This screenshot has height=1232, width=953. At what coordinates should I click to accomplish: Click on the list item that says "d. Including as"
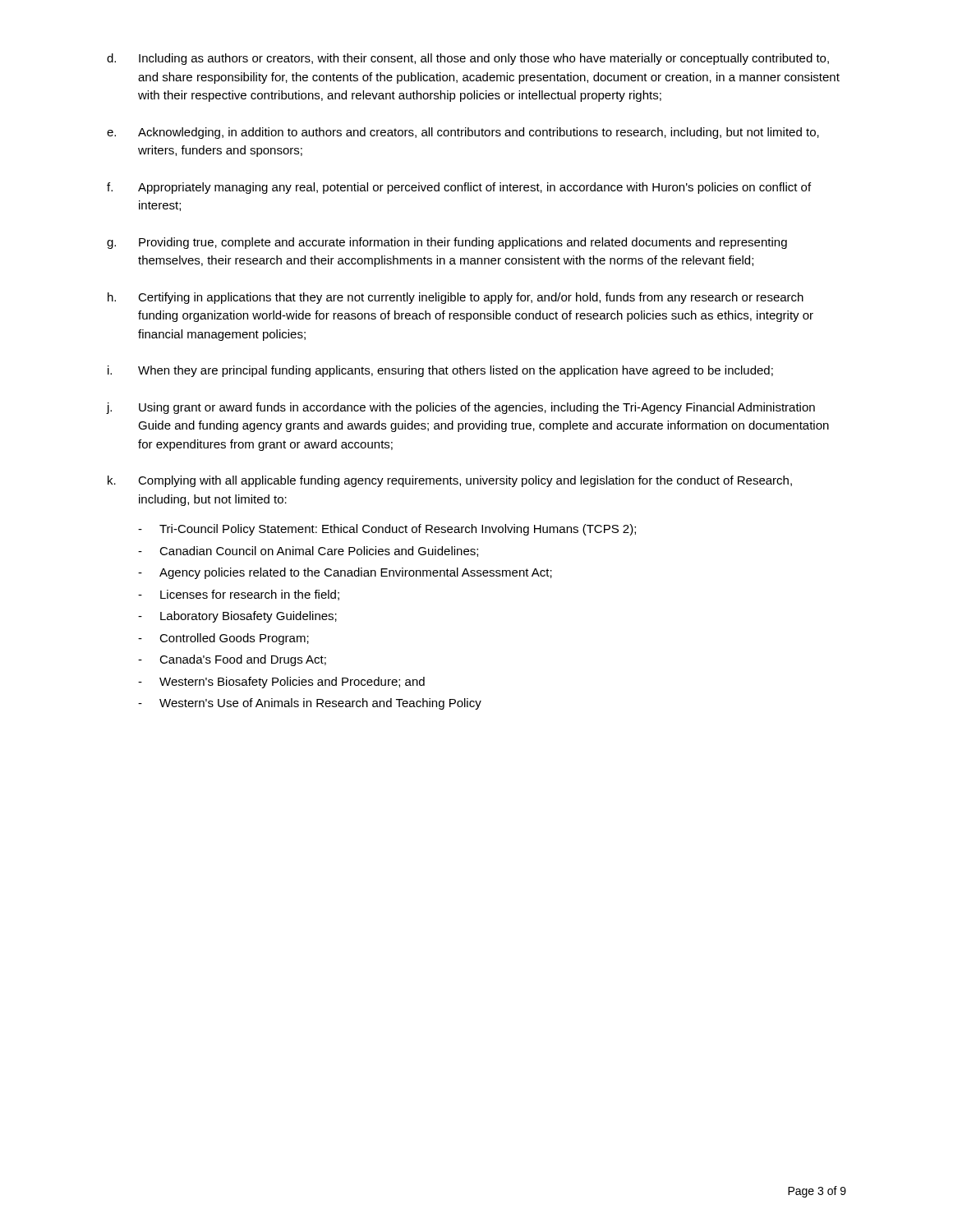[x=476, y=77]
